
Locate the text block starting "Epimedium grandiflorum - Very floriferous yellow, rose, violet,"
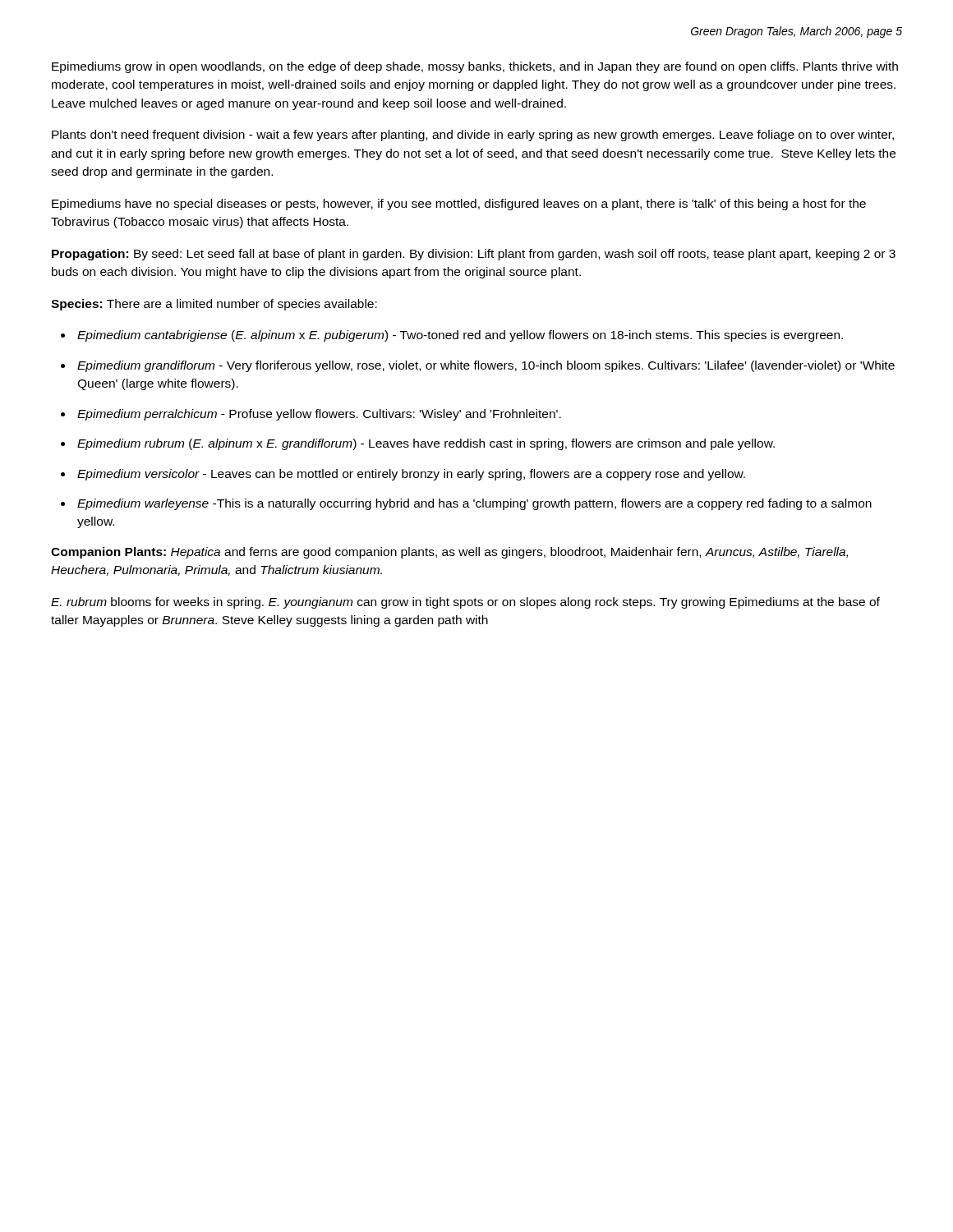(488, 375)
